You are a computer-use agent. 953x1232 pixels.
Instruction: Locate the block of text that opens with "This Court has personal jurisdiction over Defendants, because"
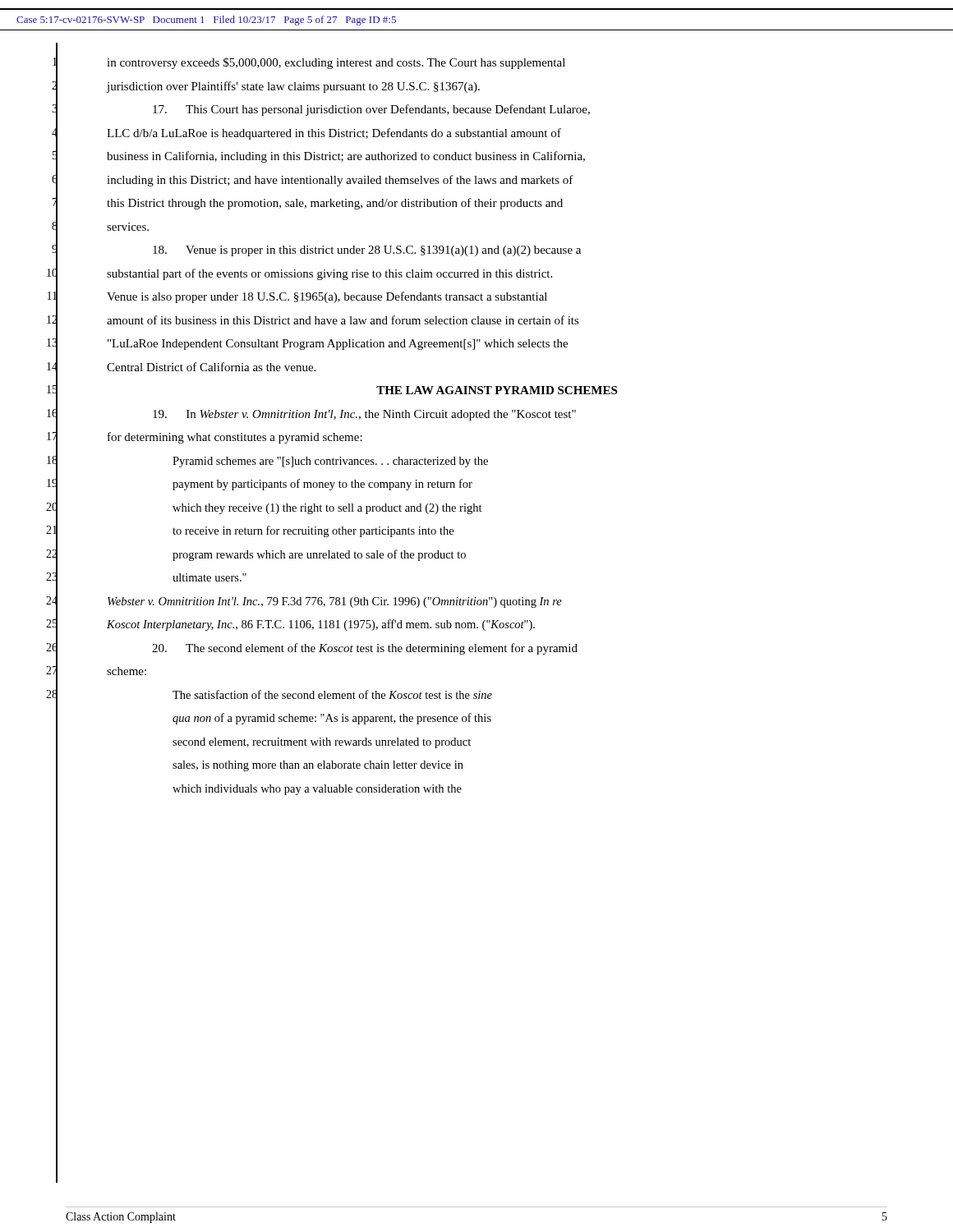pos(497,168)
